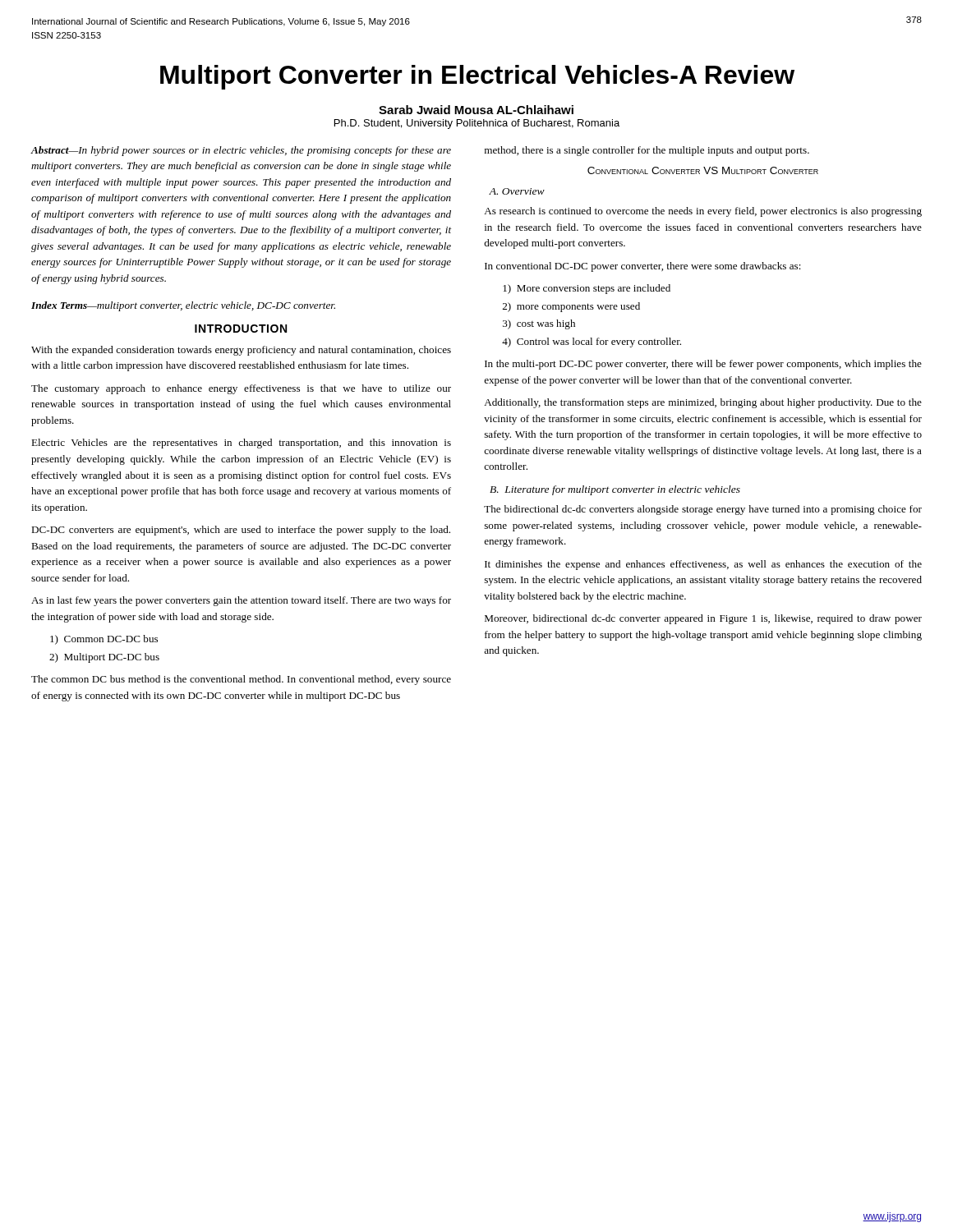Find the text block that says "The common DC bus"
953x1232 pixels.
241,687
